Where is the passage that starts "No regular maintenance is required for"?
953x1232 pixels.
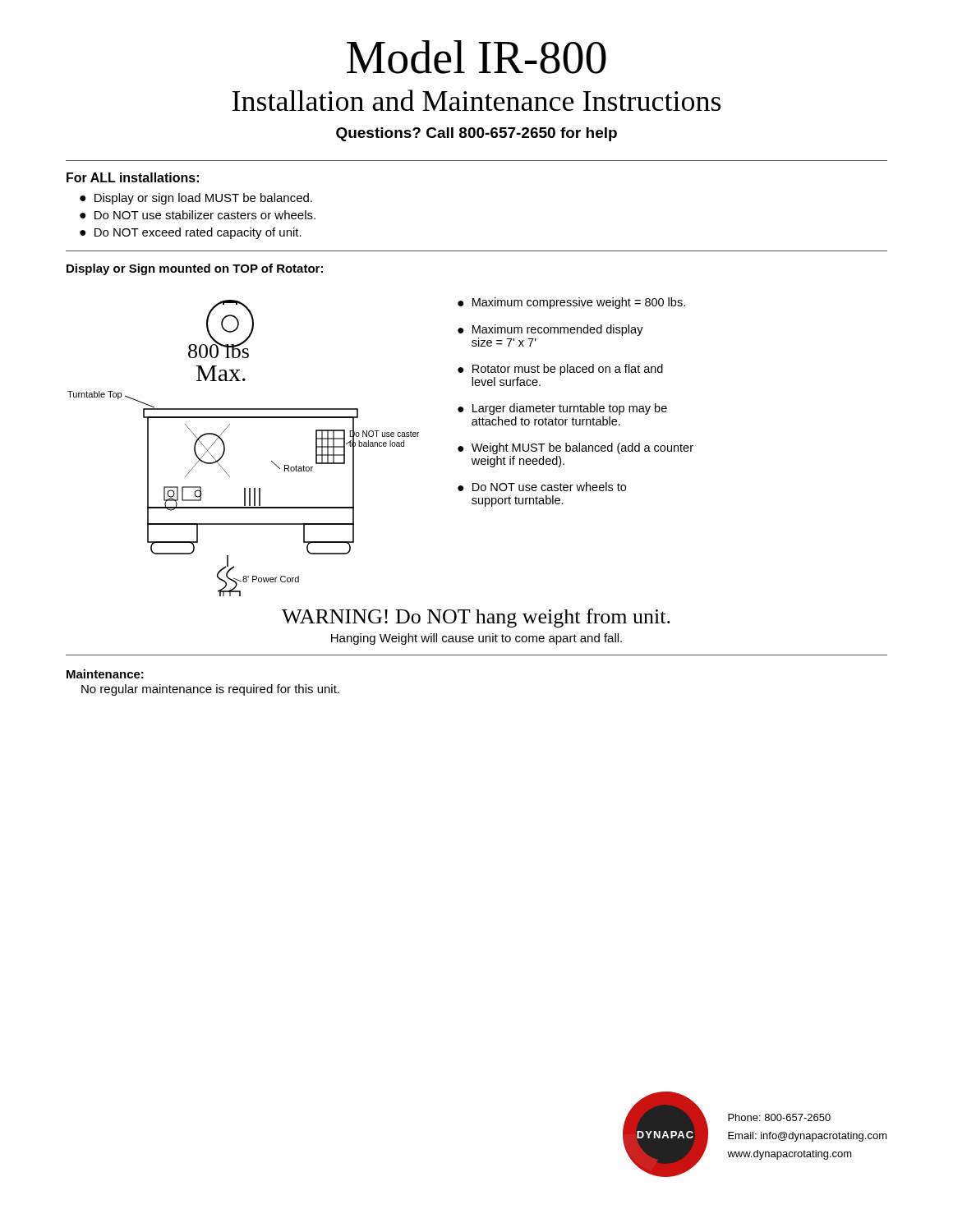pos(210,689)
